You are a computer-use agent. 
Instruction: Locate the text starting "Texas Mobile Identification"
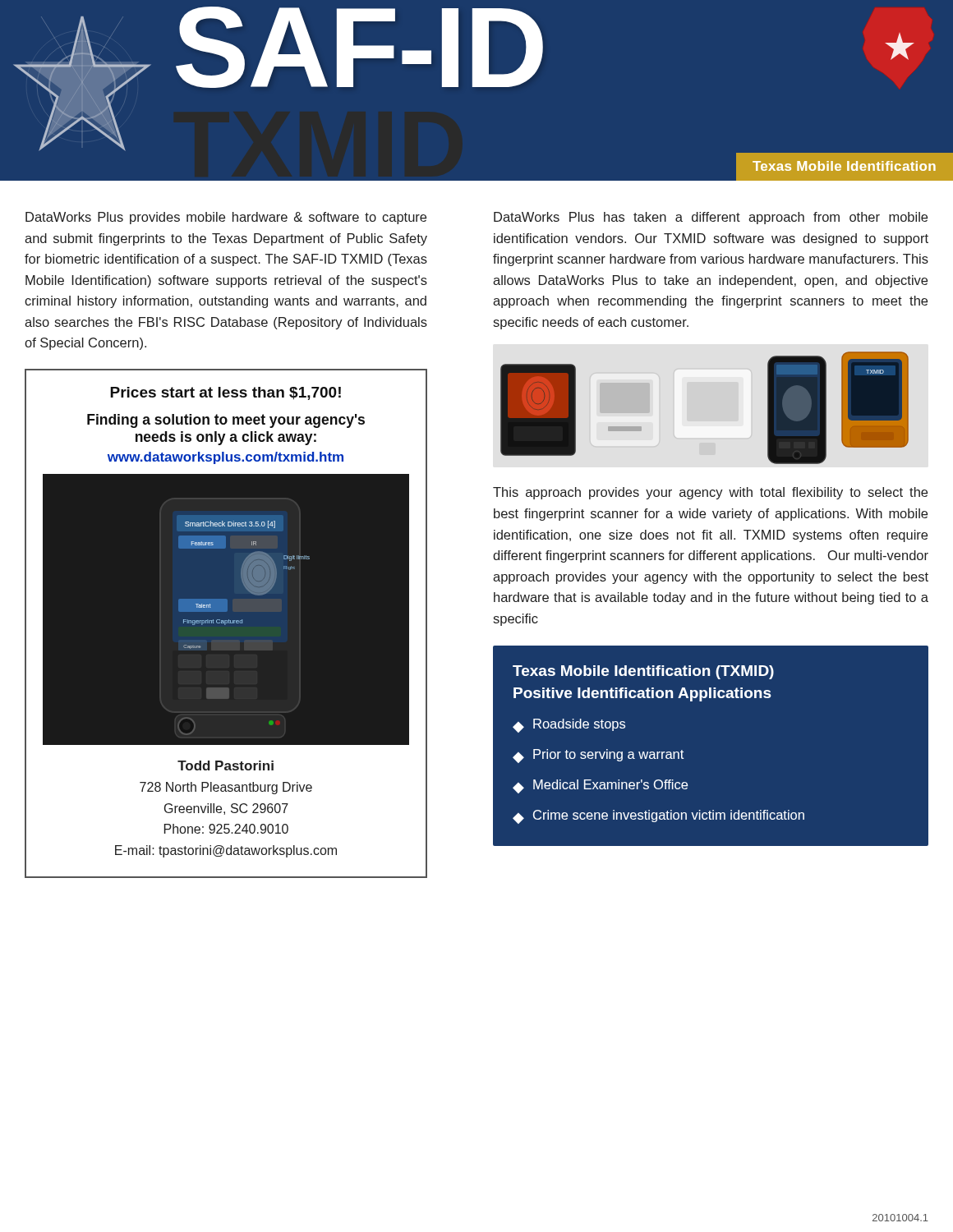(x=643, y=672)
